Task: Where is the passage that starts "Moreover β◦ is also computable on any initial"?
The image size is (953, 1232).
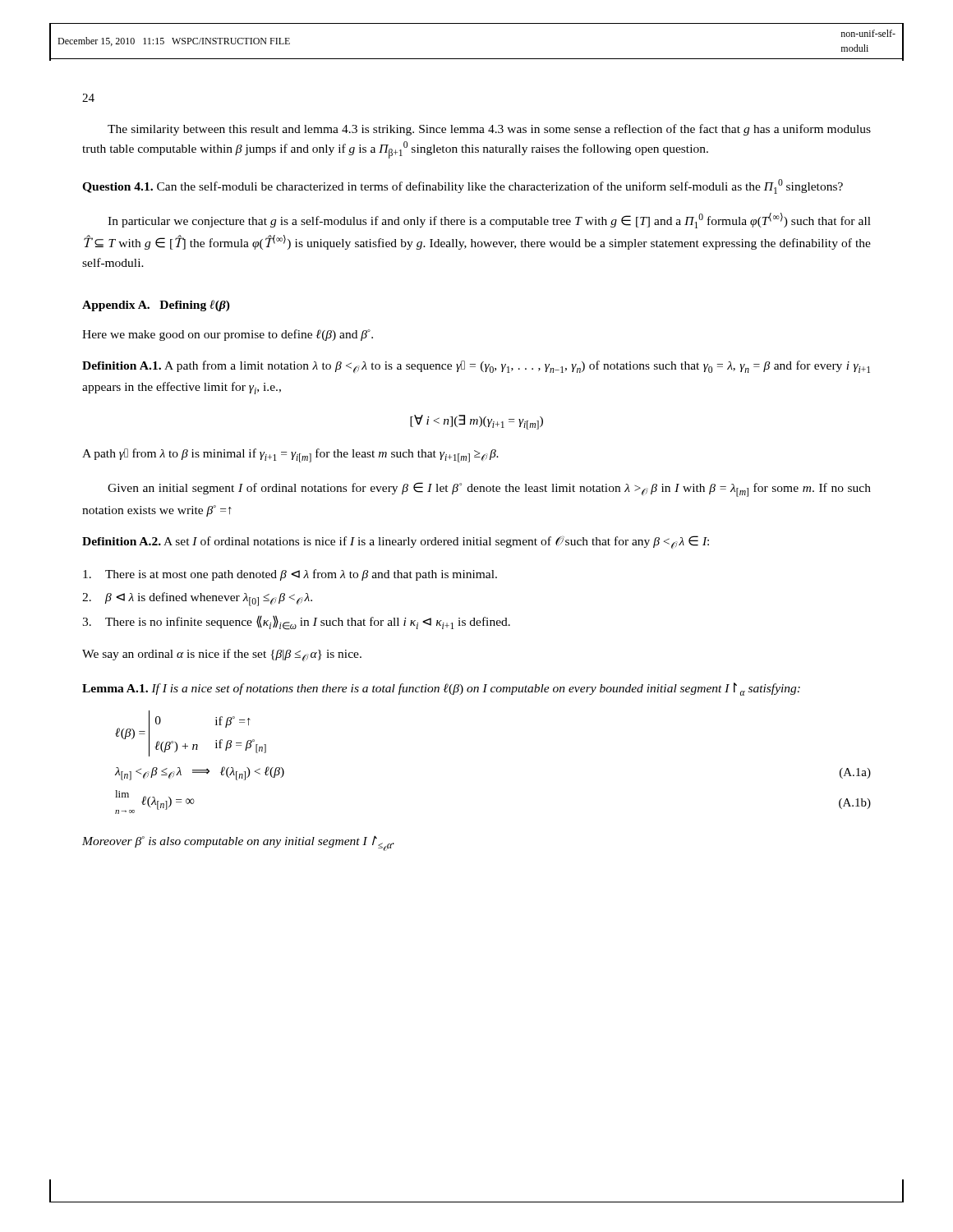Action: click(238, 844)
